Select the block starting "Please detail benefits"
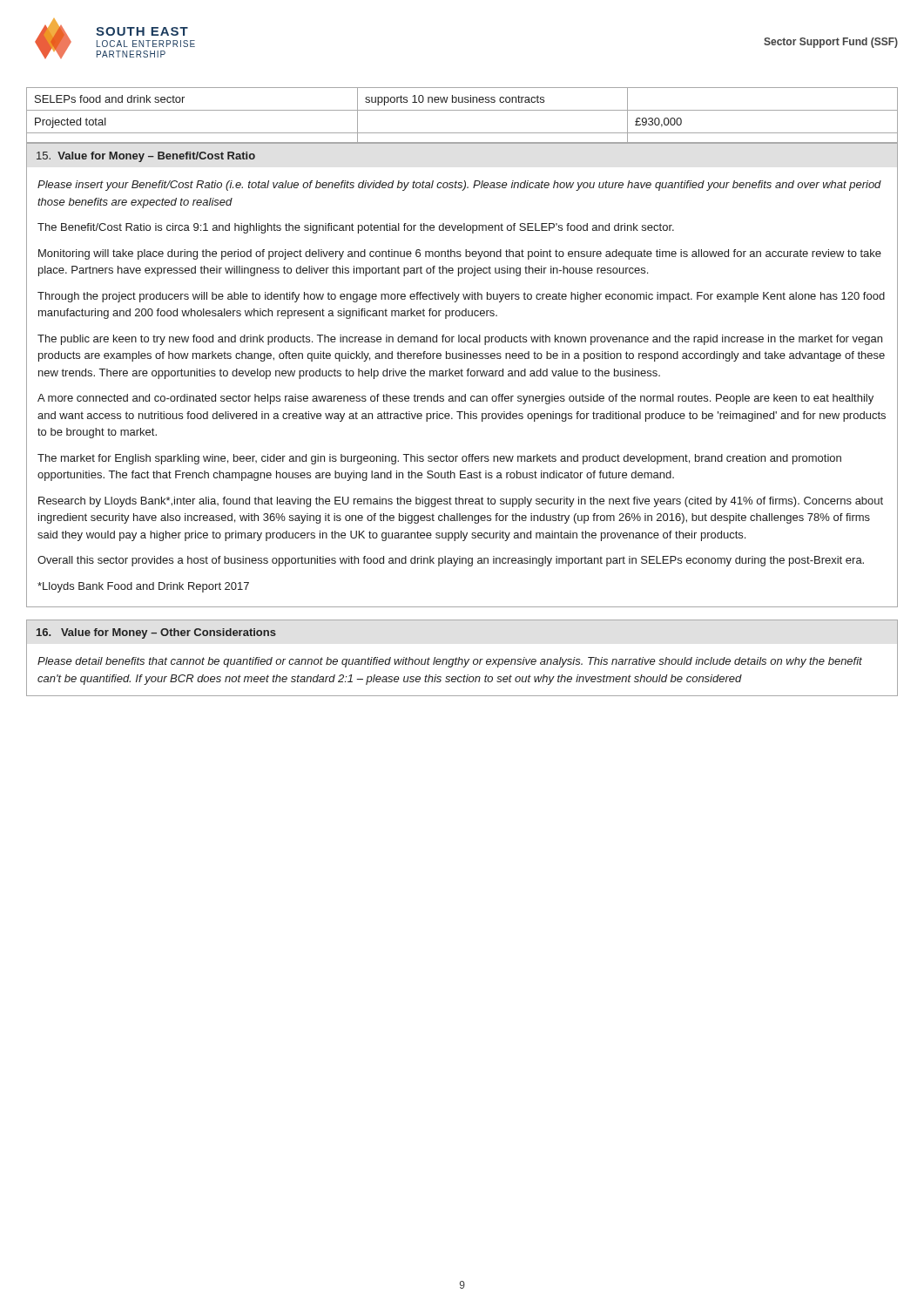Screen dimensions: 1307x924 [450, 669]
